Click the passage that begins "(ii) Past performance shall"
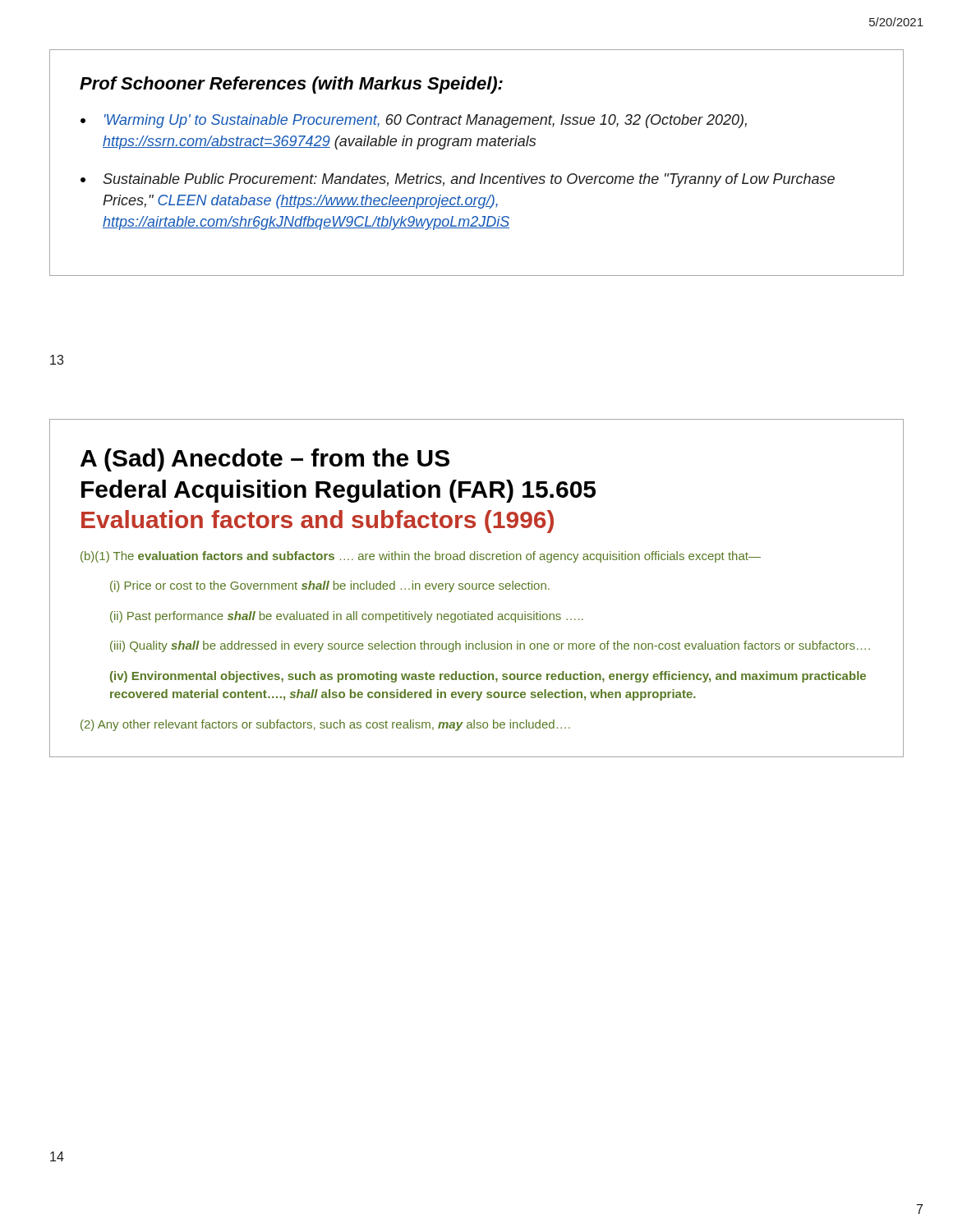 (x=347, y=615)
